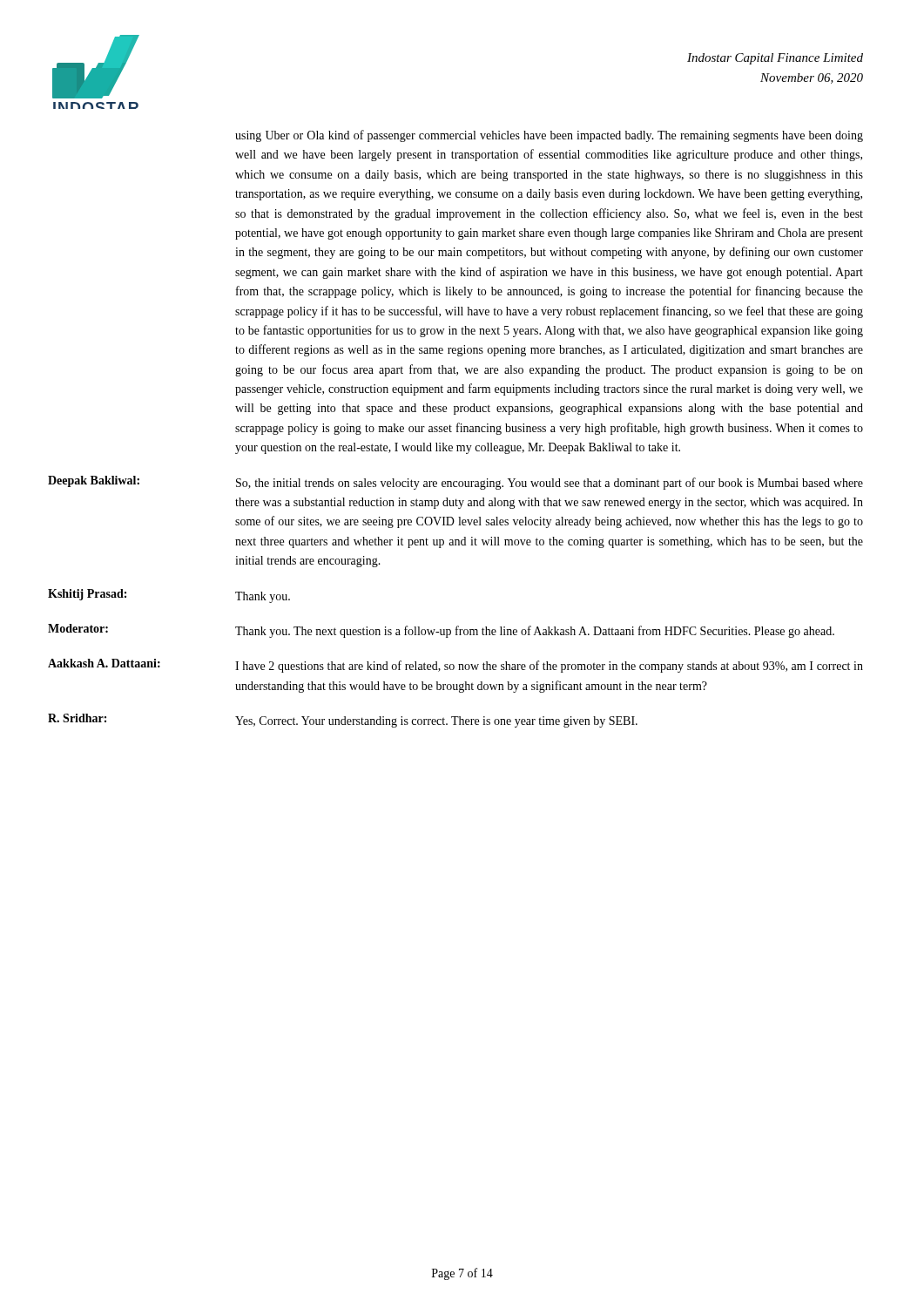Find the element starting "using Uber or Ola kind"
Screen dimensions: 1307x924
pyautogui.click(x=549, y=292)
